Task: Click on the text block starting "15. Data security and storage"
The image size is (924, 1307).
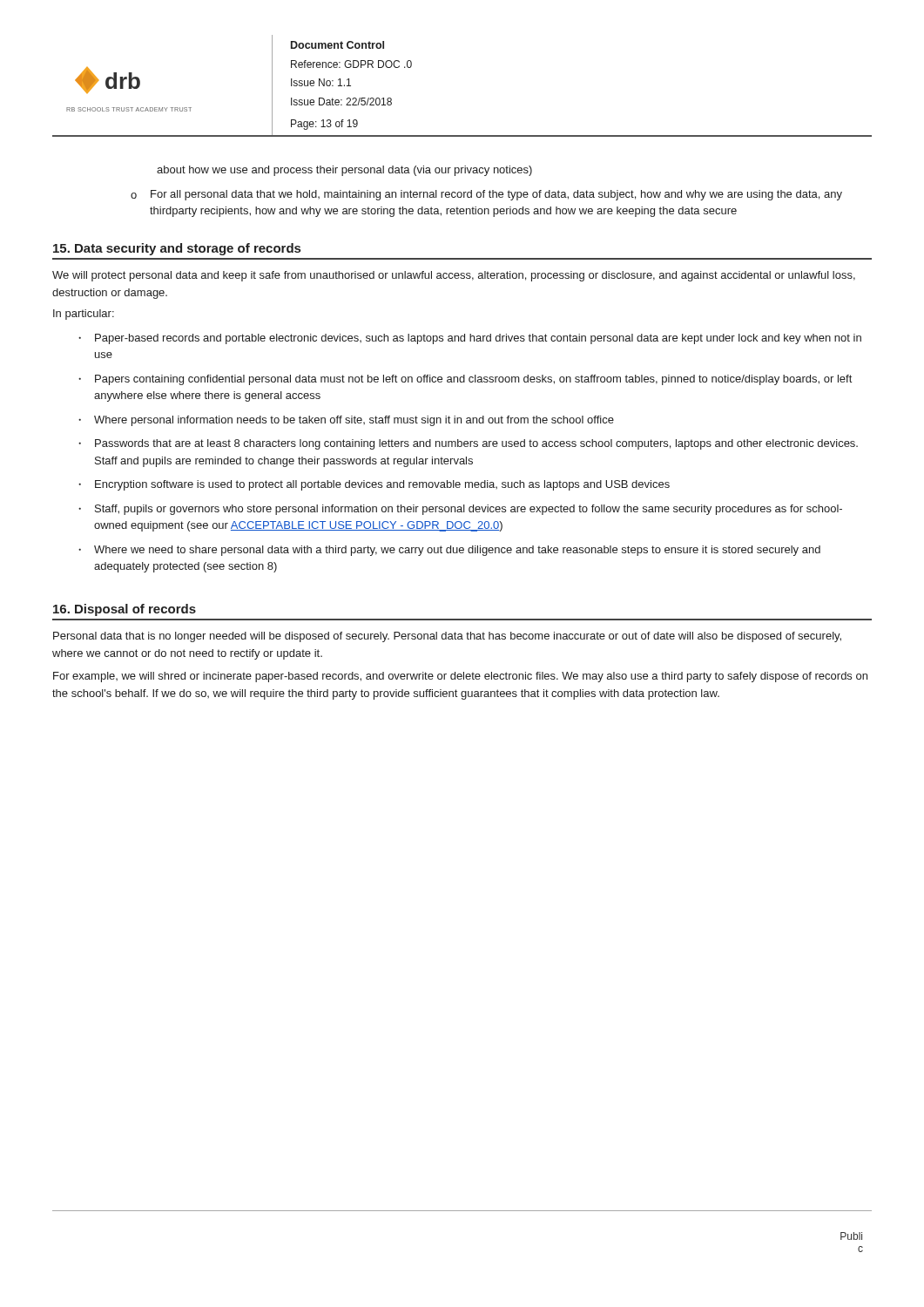Action: [x=177, y=247]
